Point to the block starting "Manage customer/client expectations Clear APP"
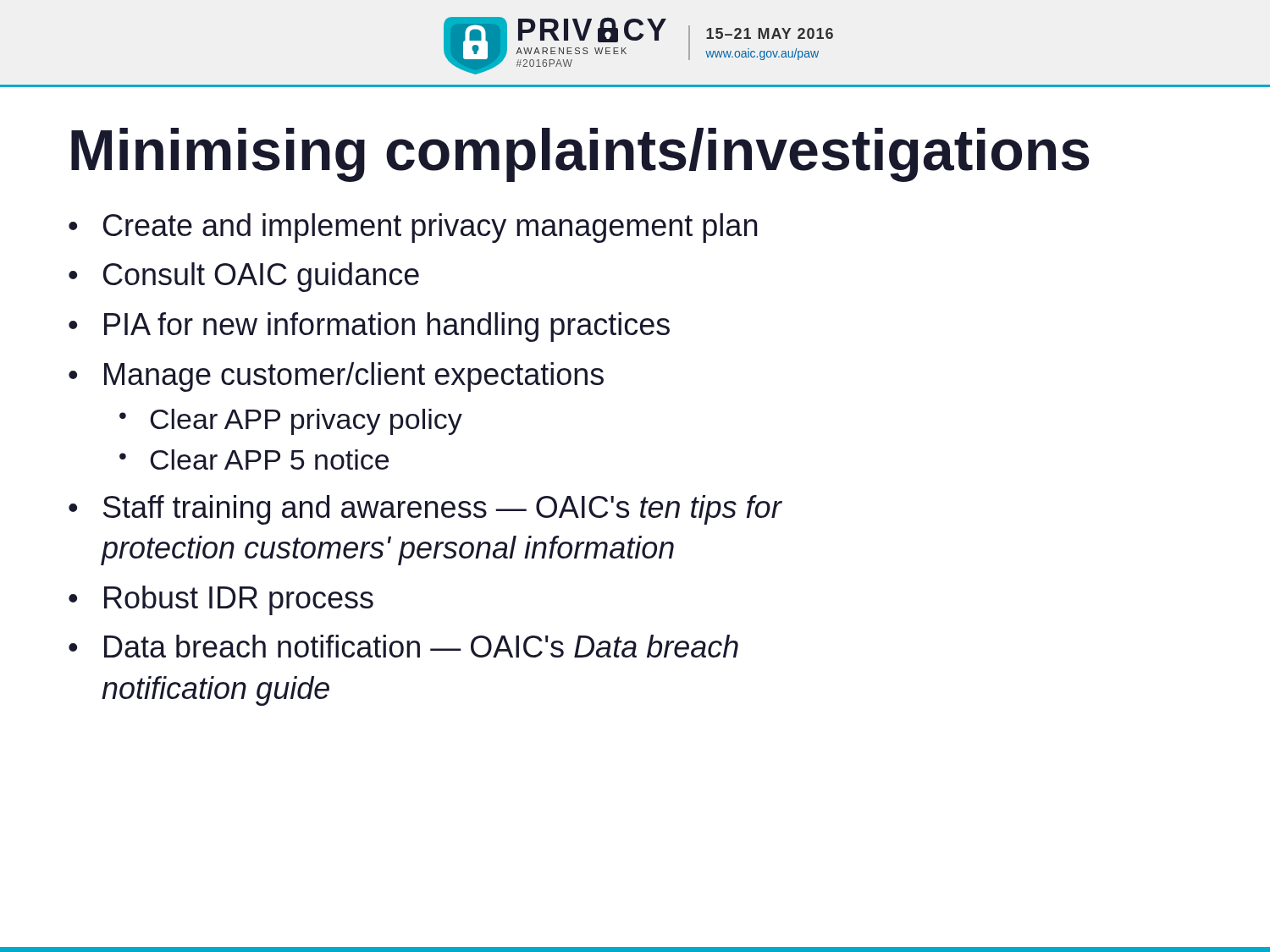The width and height of the screenshot is (1270, 952). point(354,377)
